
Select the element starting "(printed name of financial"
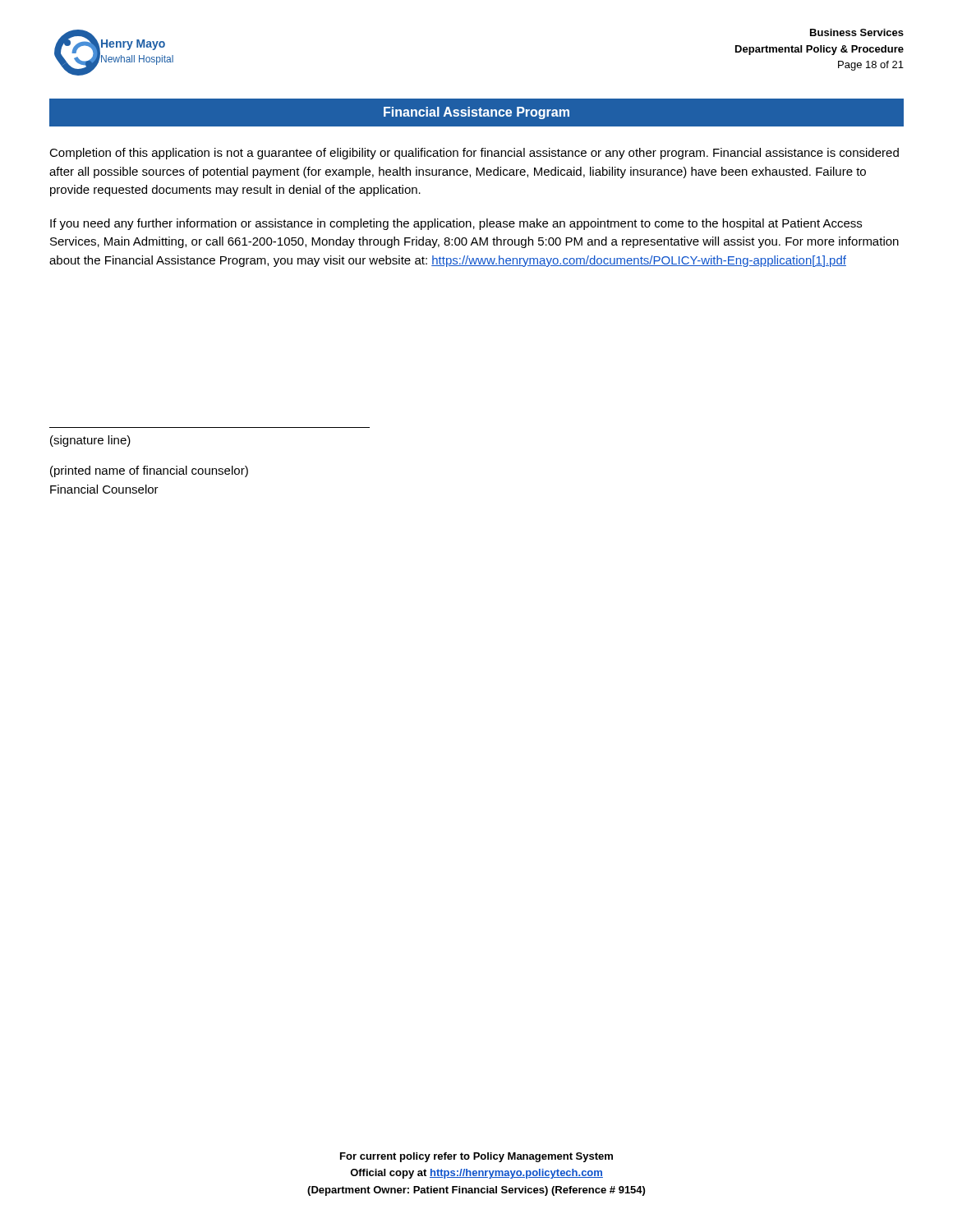[x=149, y=479]
